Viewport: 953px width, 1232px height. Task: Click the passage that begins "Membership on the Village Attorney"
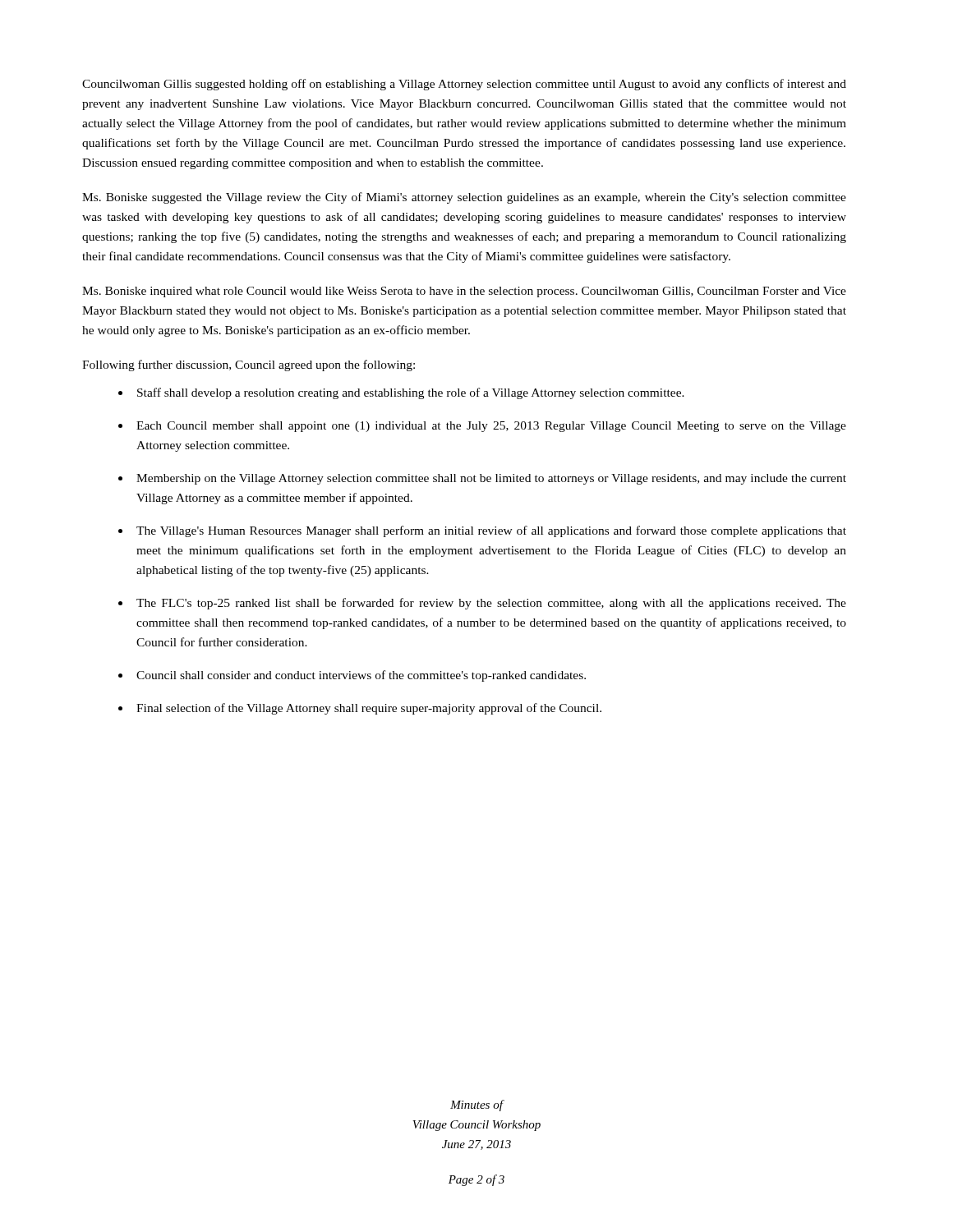click(491, 488)
